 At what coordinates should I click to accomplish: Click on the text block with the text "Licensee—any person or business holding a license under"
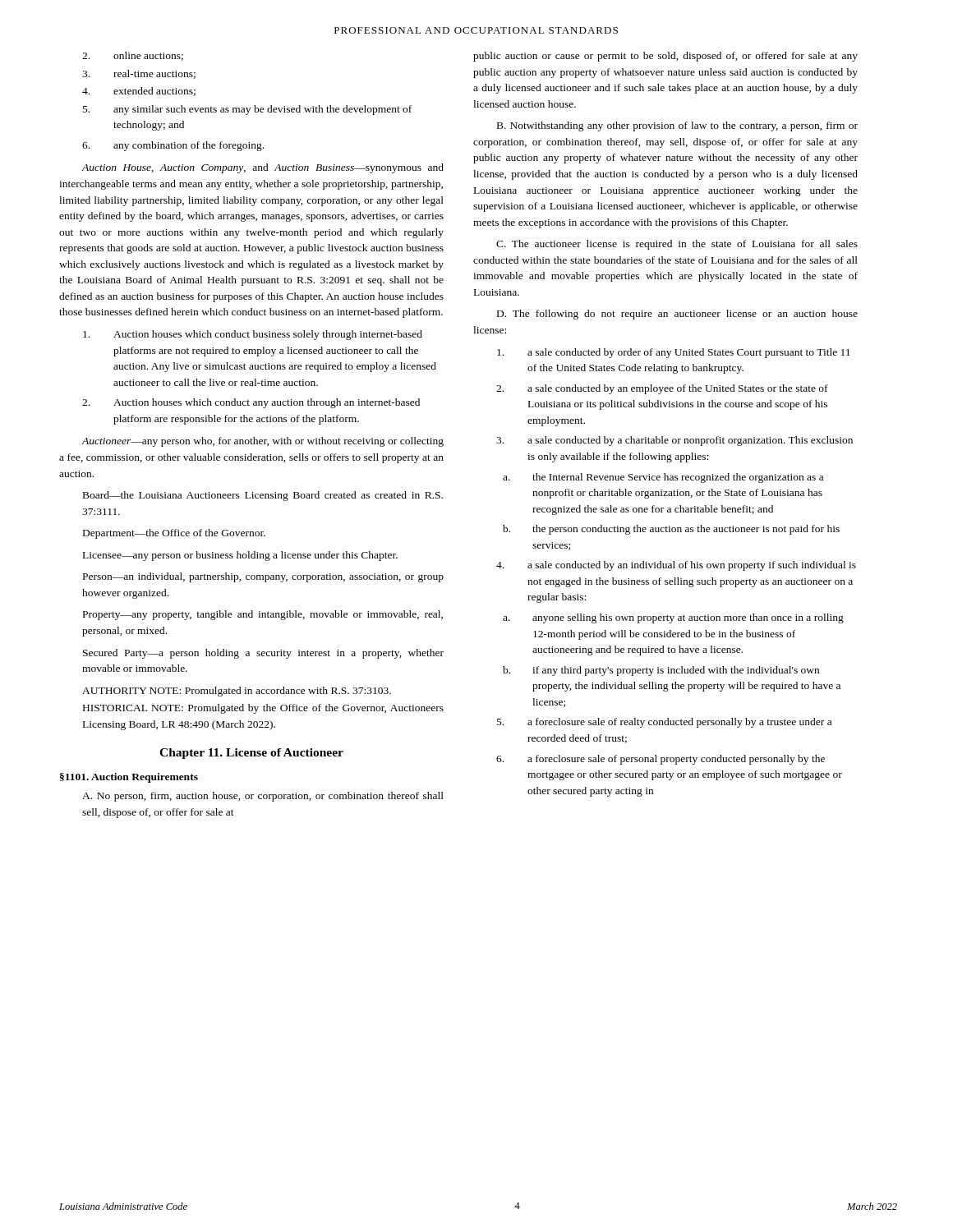(x=263, y=555)
